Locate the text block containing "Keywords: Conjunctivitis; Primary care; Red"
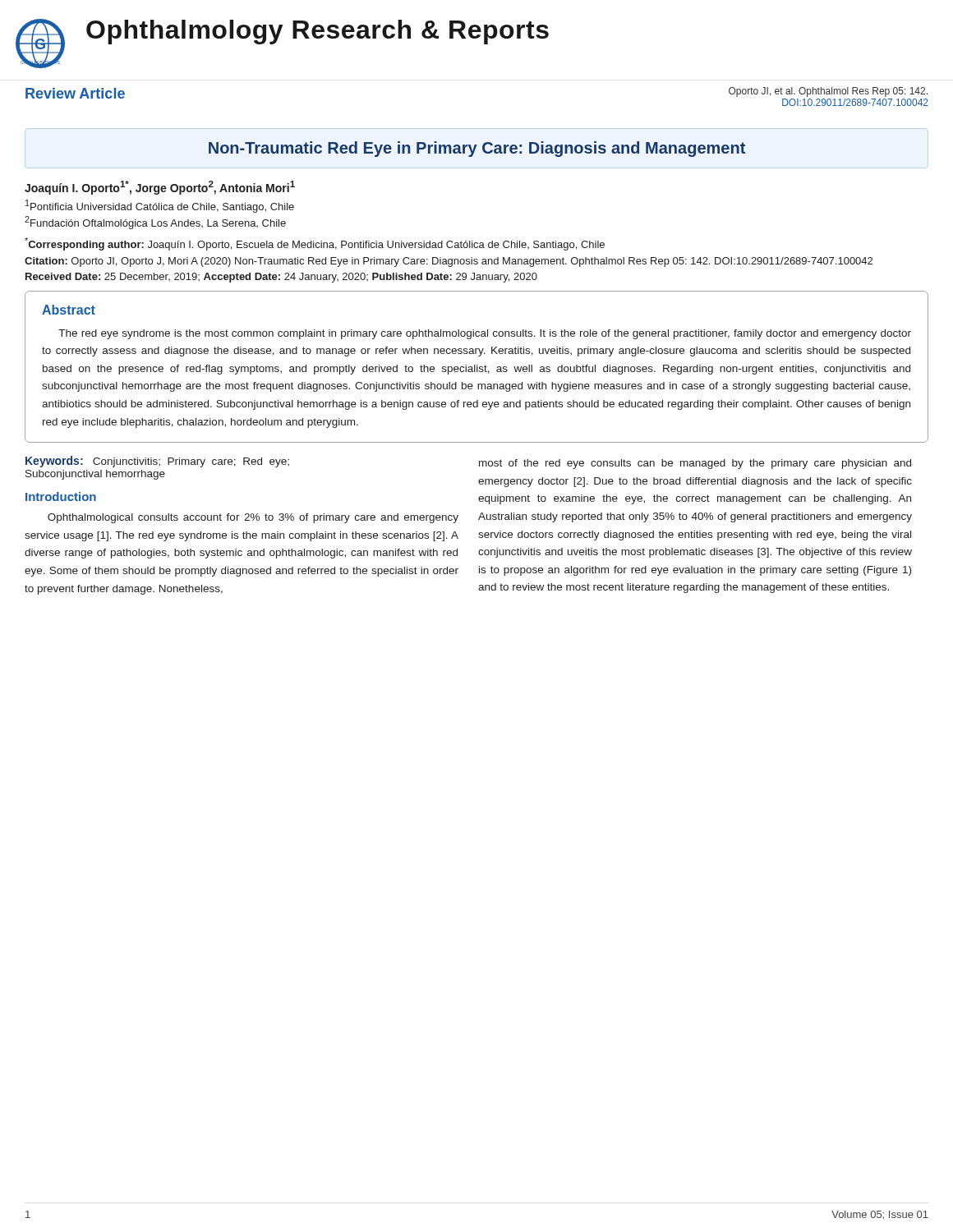The width and height of the screenshot is (953, 1232). tap(157, 467)
